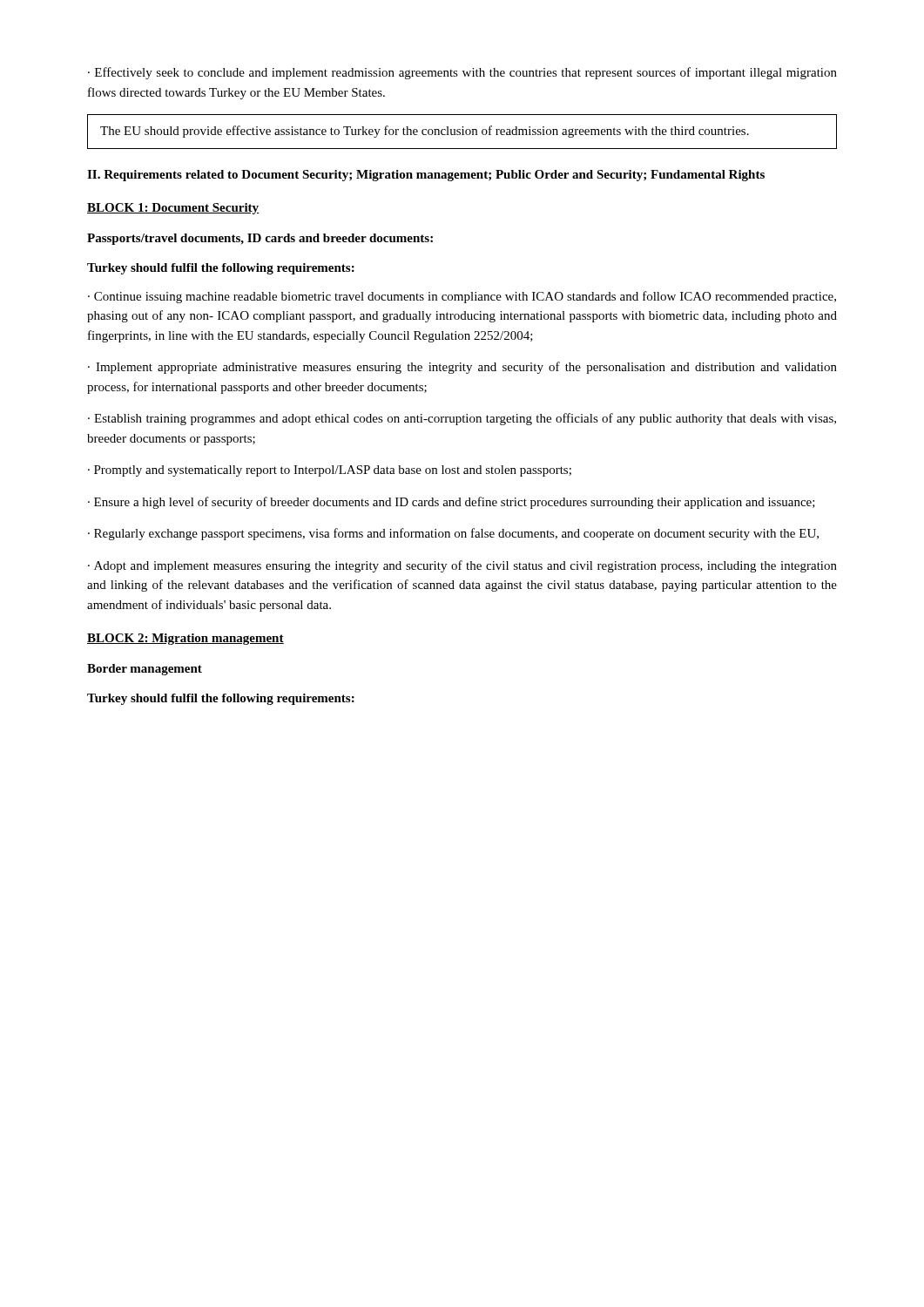Locate the passage starting "BLOCK 2: Migration management"
The image size is (924, 1307).
185,638
